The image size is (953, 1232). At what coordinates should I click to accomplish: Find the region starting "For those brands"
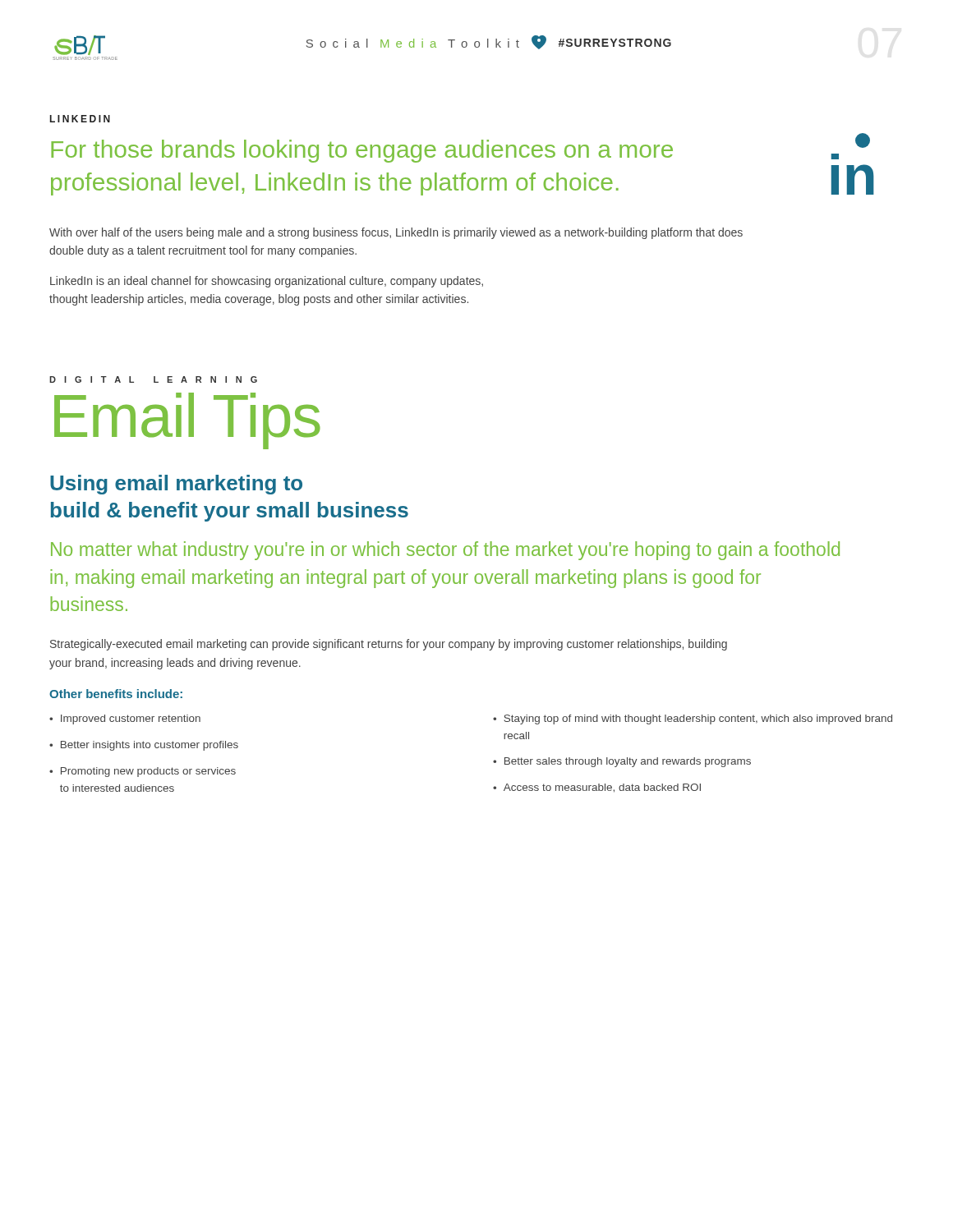coord(362,165)
